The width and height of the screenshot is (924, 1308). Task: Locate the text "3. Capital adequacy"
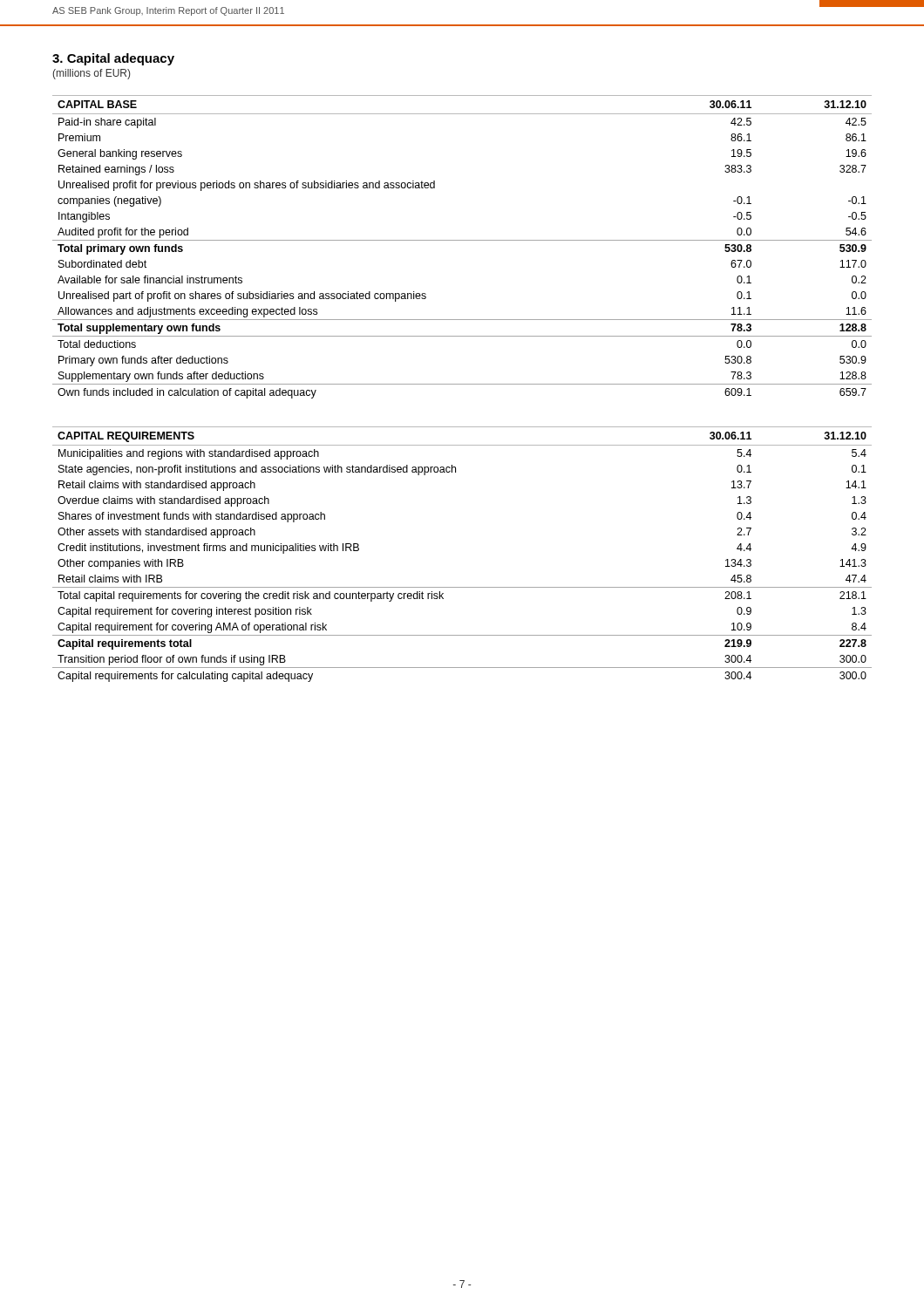[113, 58]
